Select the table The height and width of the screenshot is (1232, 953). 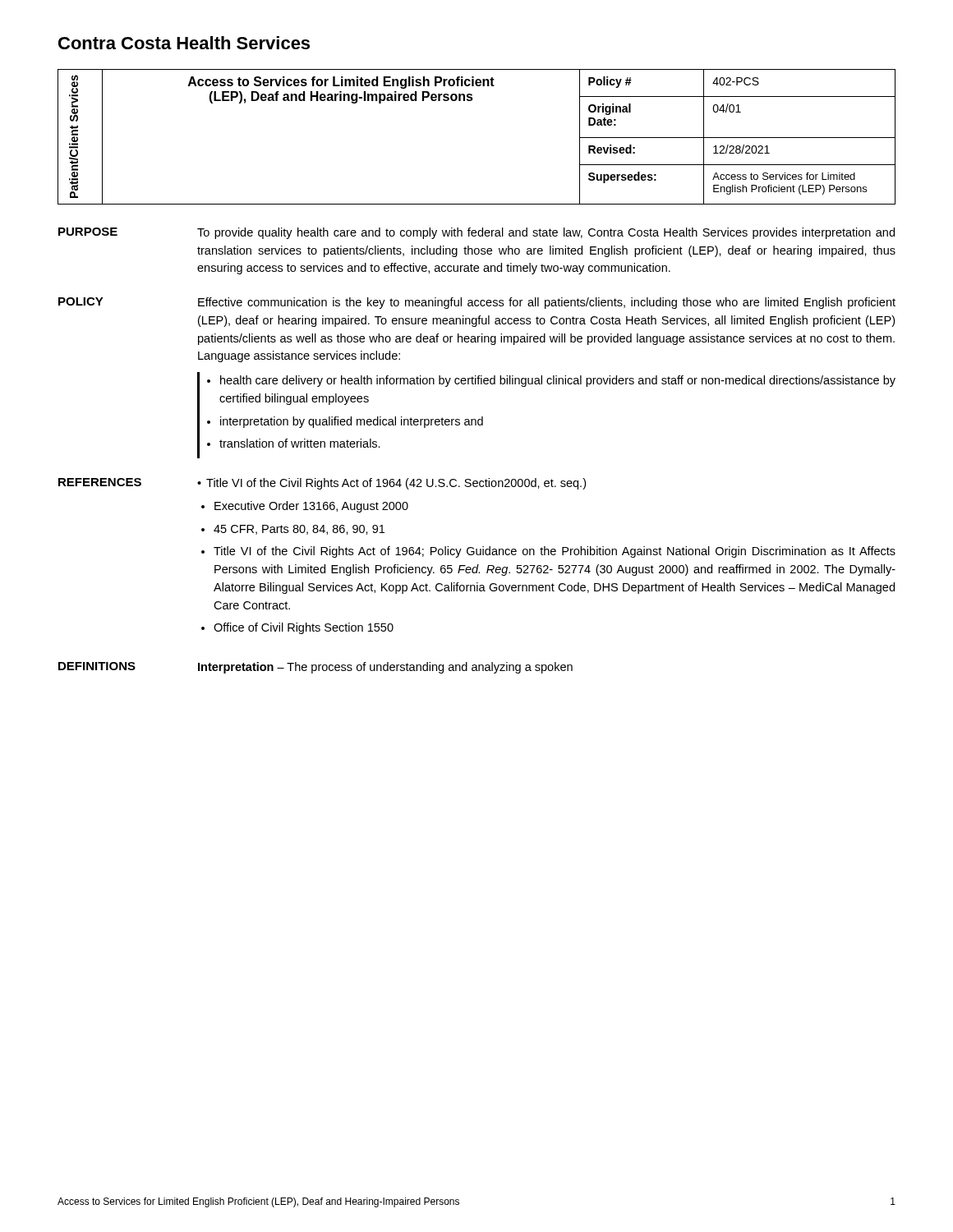point(476,137)
